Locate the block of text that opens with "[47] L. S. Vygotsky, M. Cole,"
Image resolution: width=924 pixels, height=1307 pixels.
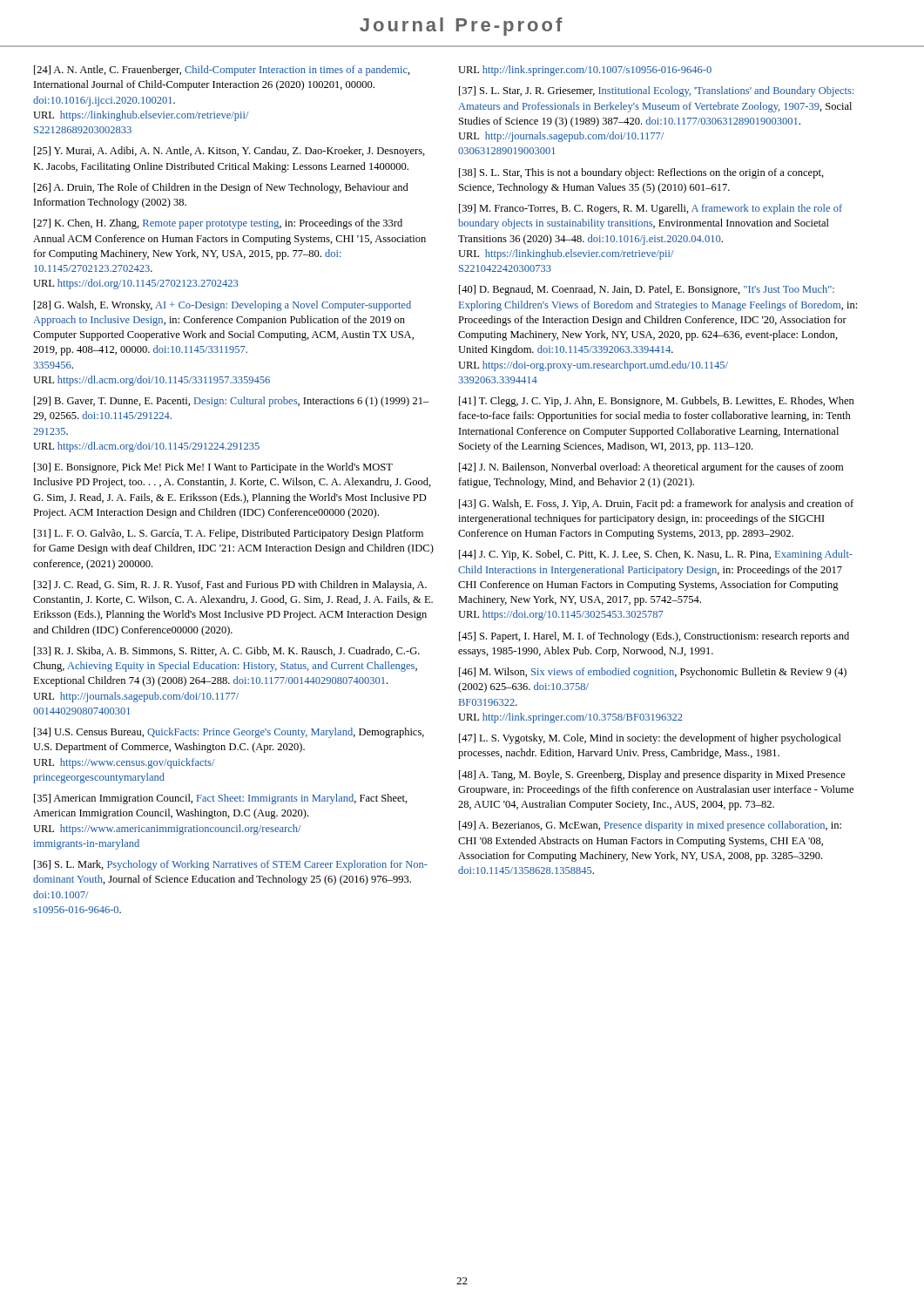(650, 746)
